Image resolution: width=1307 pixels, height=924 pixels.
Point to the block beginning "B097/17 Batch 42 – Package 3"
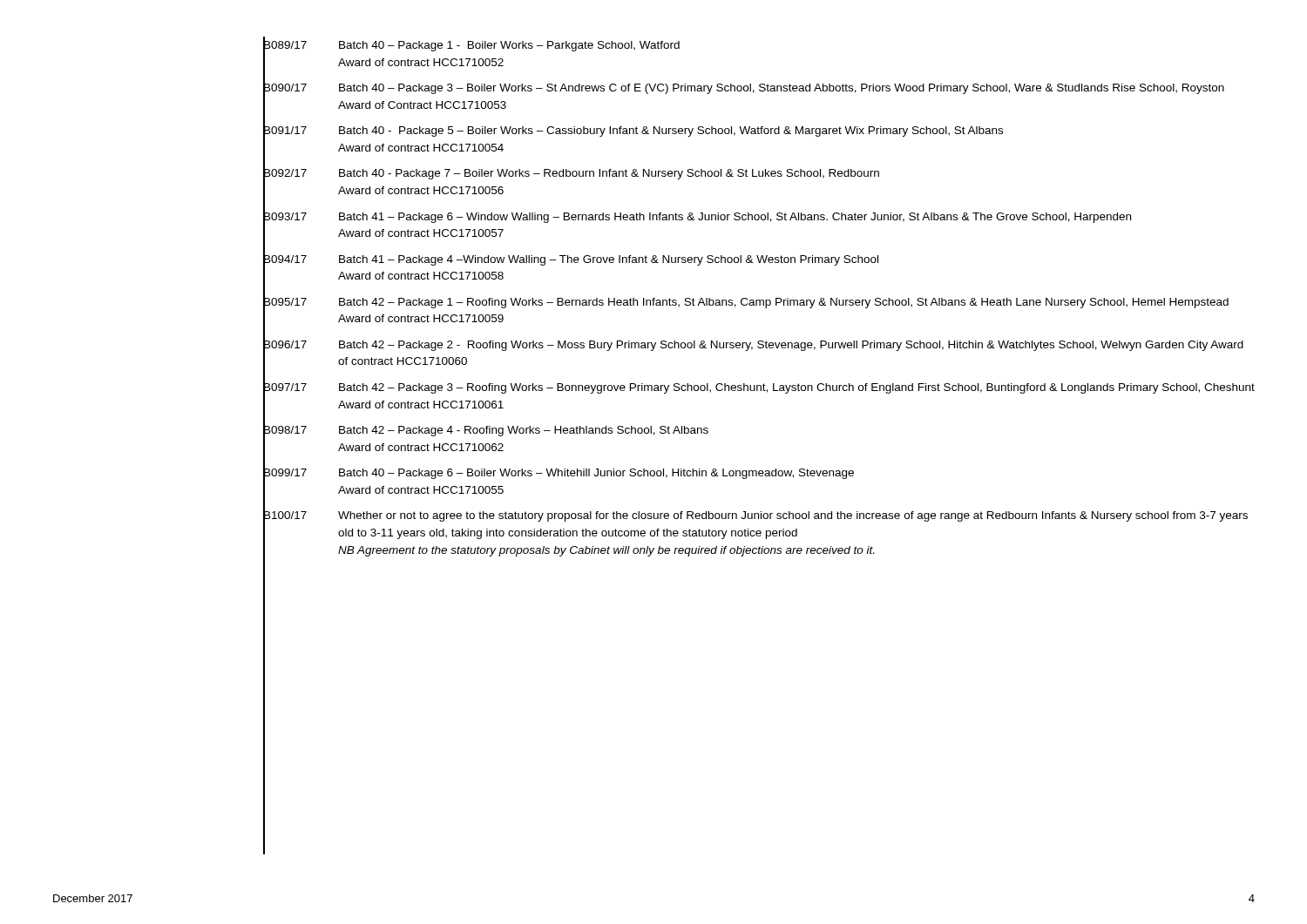point(759,396)
